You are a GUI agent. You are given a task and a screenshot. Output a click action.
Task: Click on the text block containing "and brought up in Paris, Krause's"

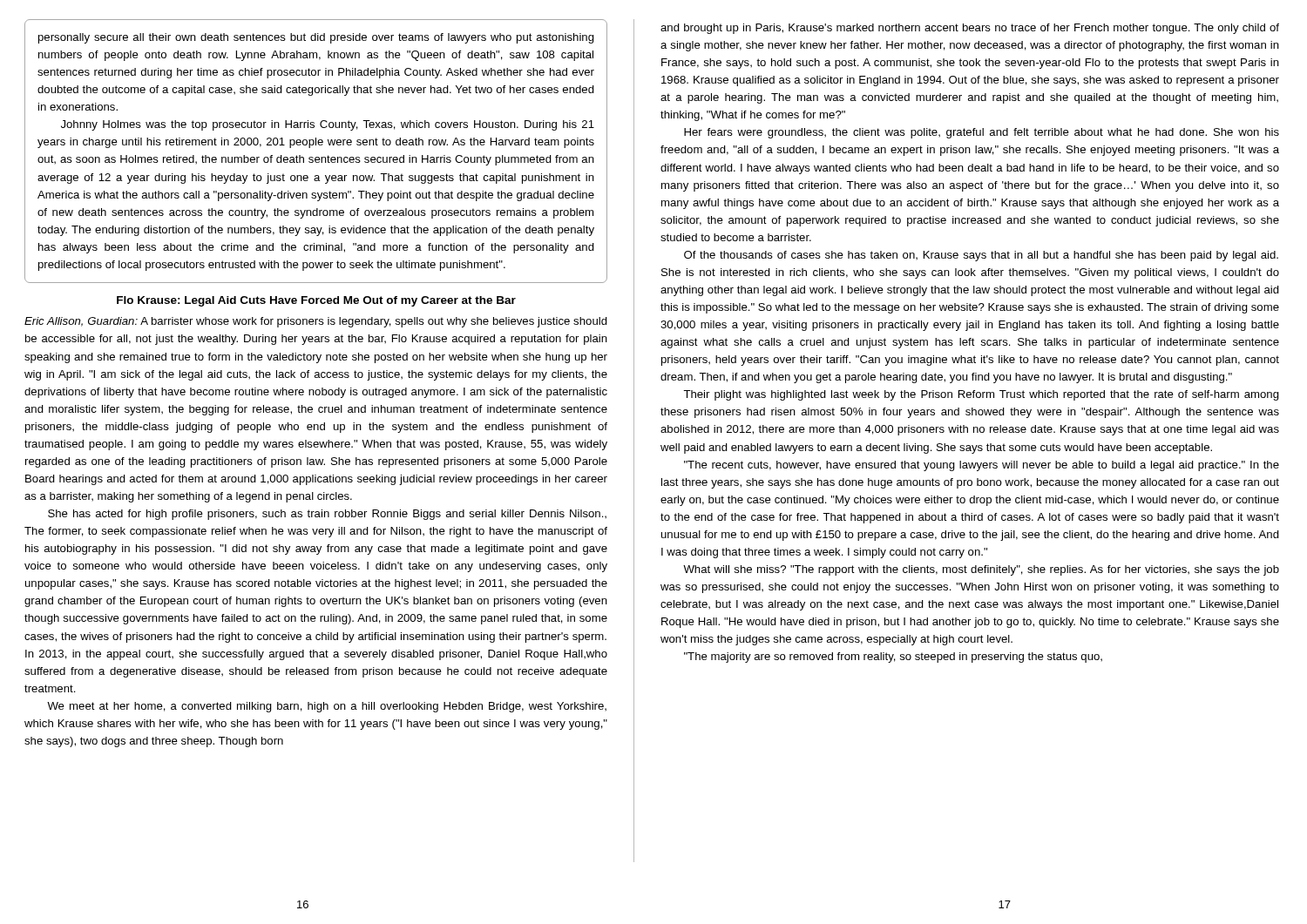tap(970, 342)
